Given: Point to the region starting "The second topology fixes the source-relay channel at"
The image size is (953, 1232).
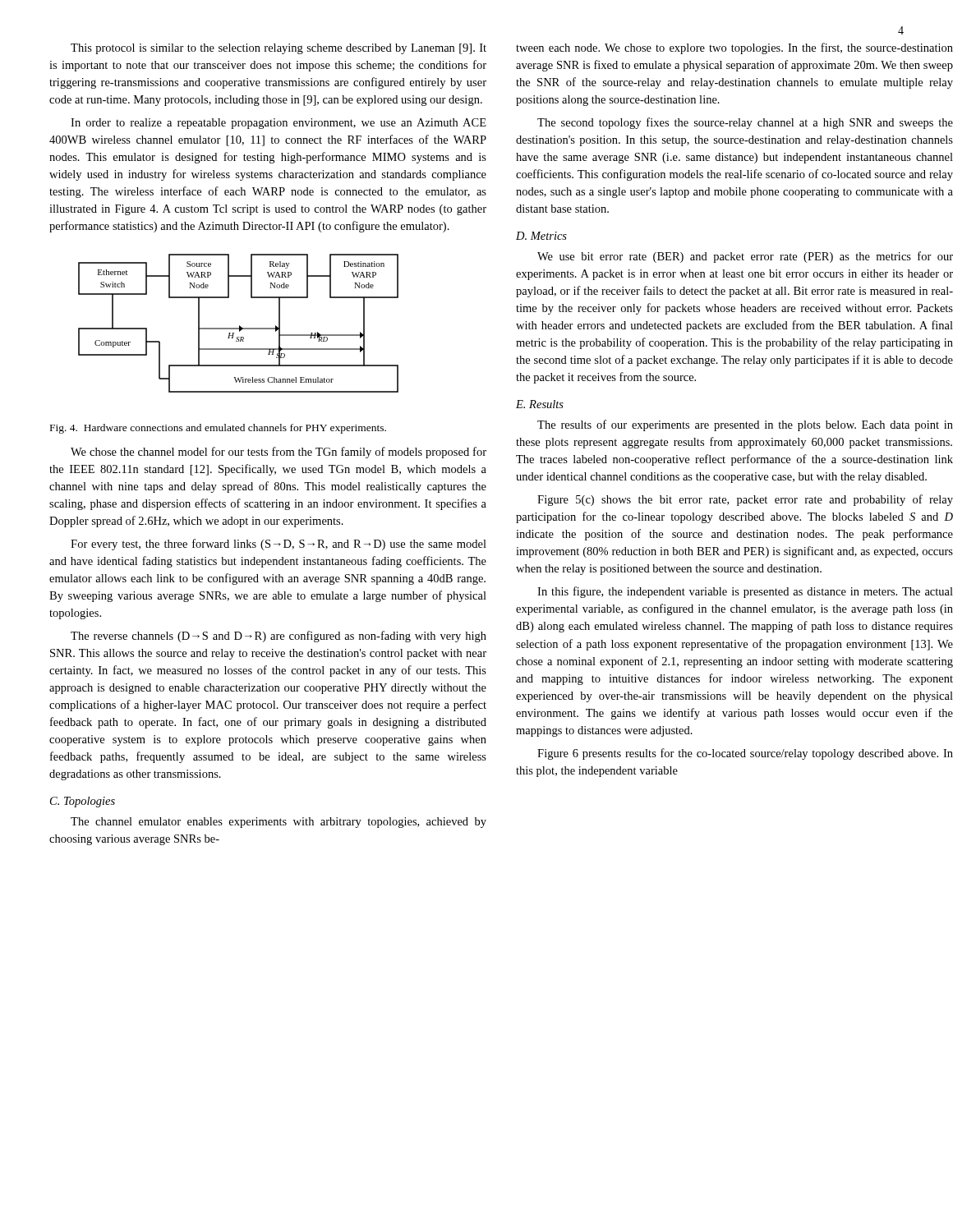Looking at the screenshot, I should tap(734, 166).
